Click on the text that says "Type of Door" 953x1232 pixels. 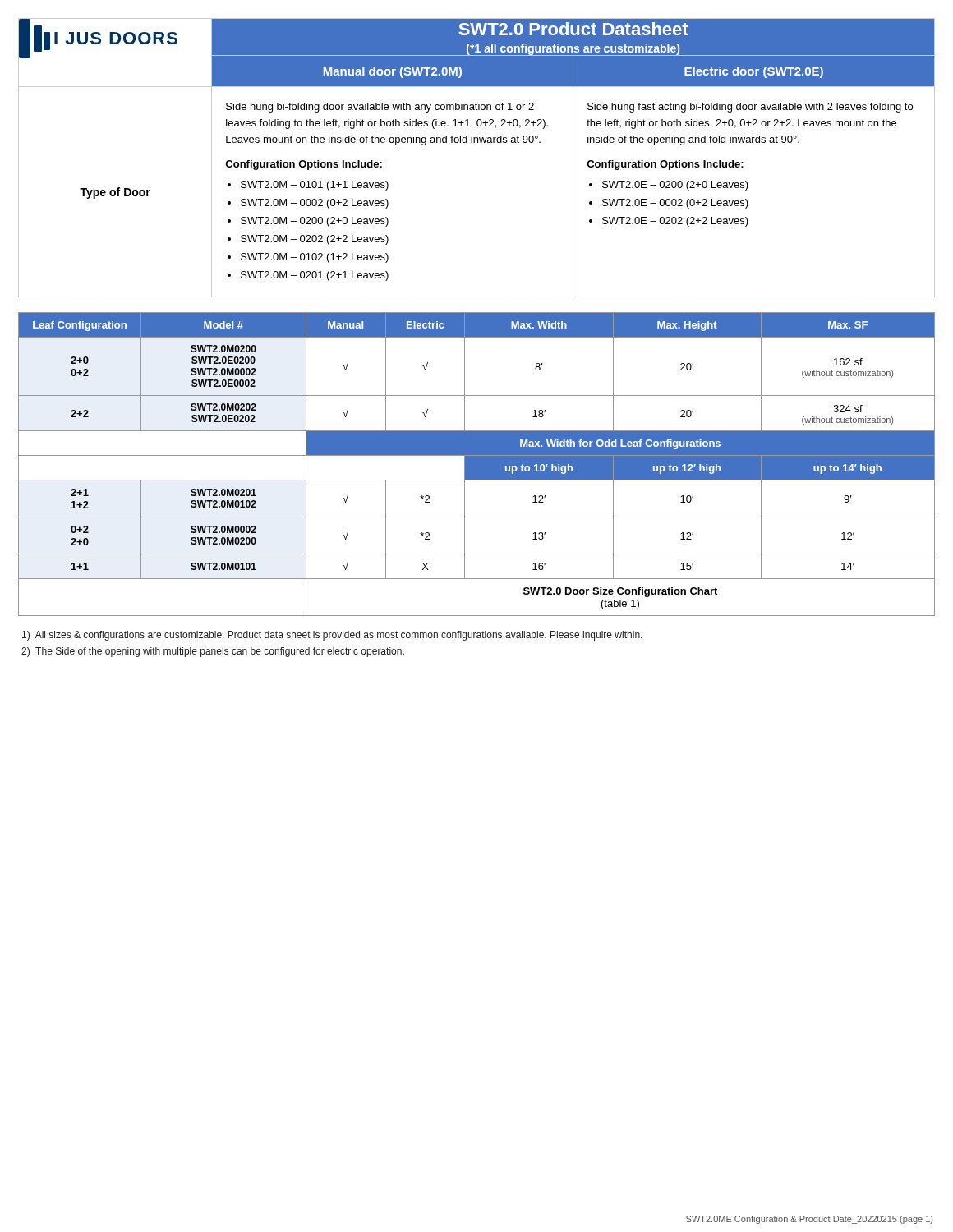tap(115, 192)
